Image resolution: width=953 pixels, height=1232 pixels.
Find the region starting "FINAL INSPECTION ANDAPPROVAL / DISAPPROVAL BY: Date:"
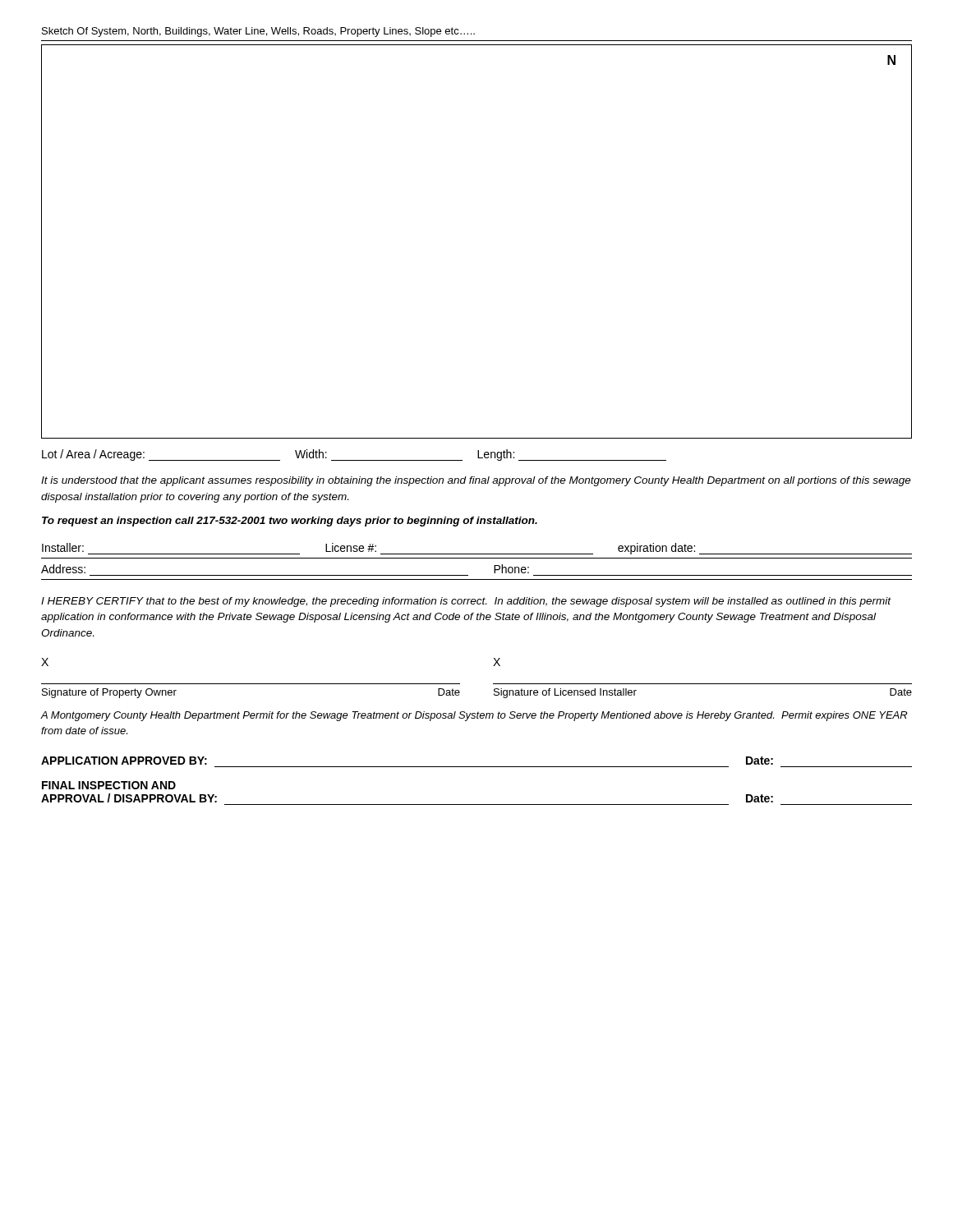point(109,785)
